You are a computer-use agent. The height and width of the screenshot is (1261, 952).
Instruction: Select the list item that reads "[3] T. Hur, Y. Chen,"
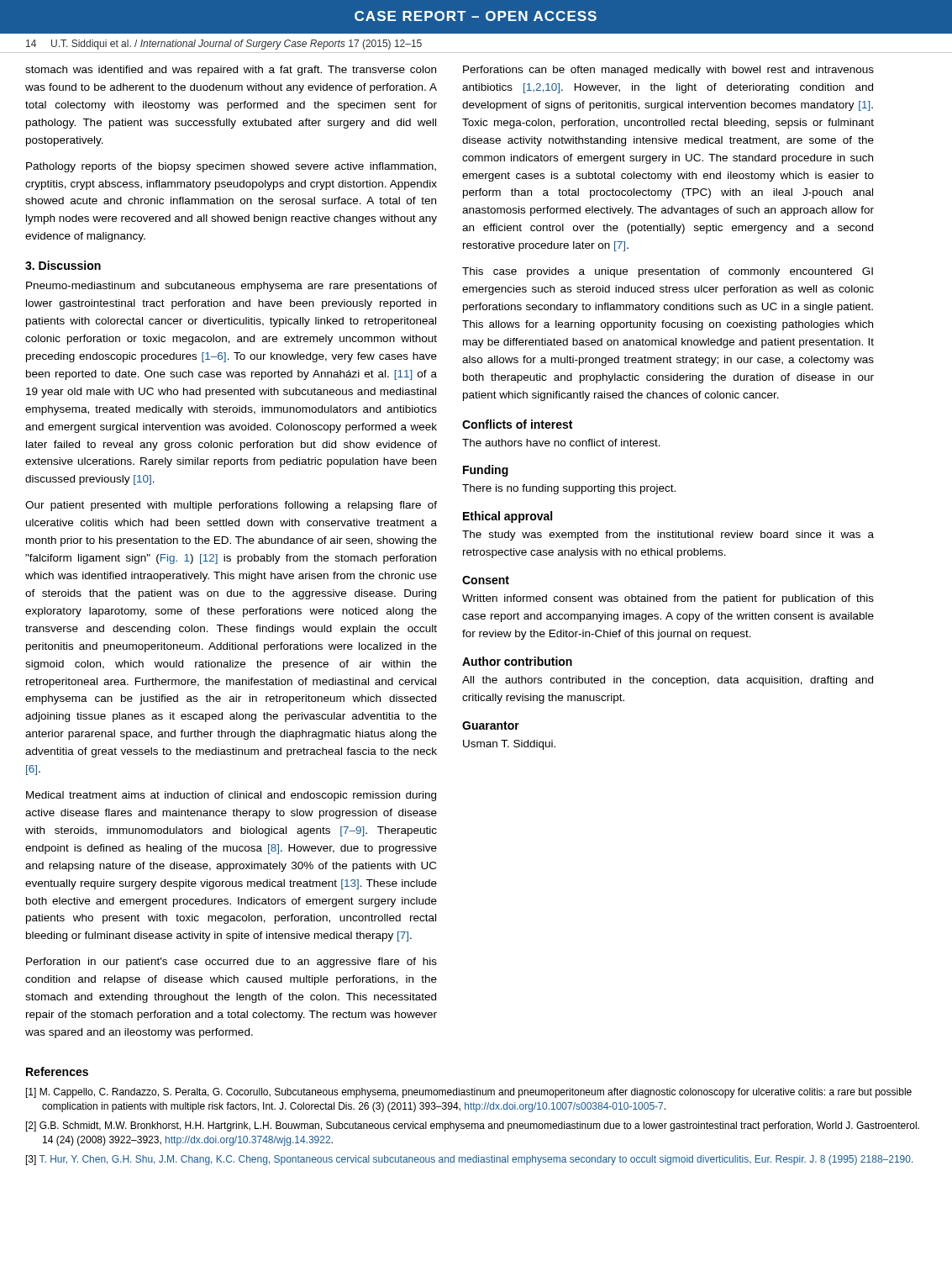tap(469, 1159)
